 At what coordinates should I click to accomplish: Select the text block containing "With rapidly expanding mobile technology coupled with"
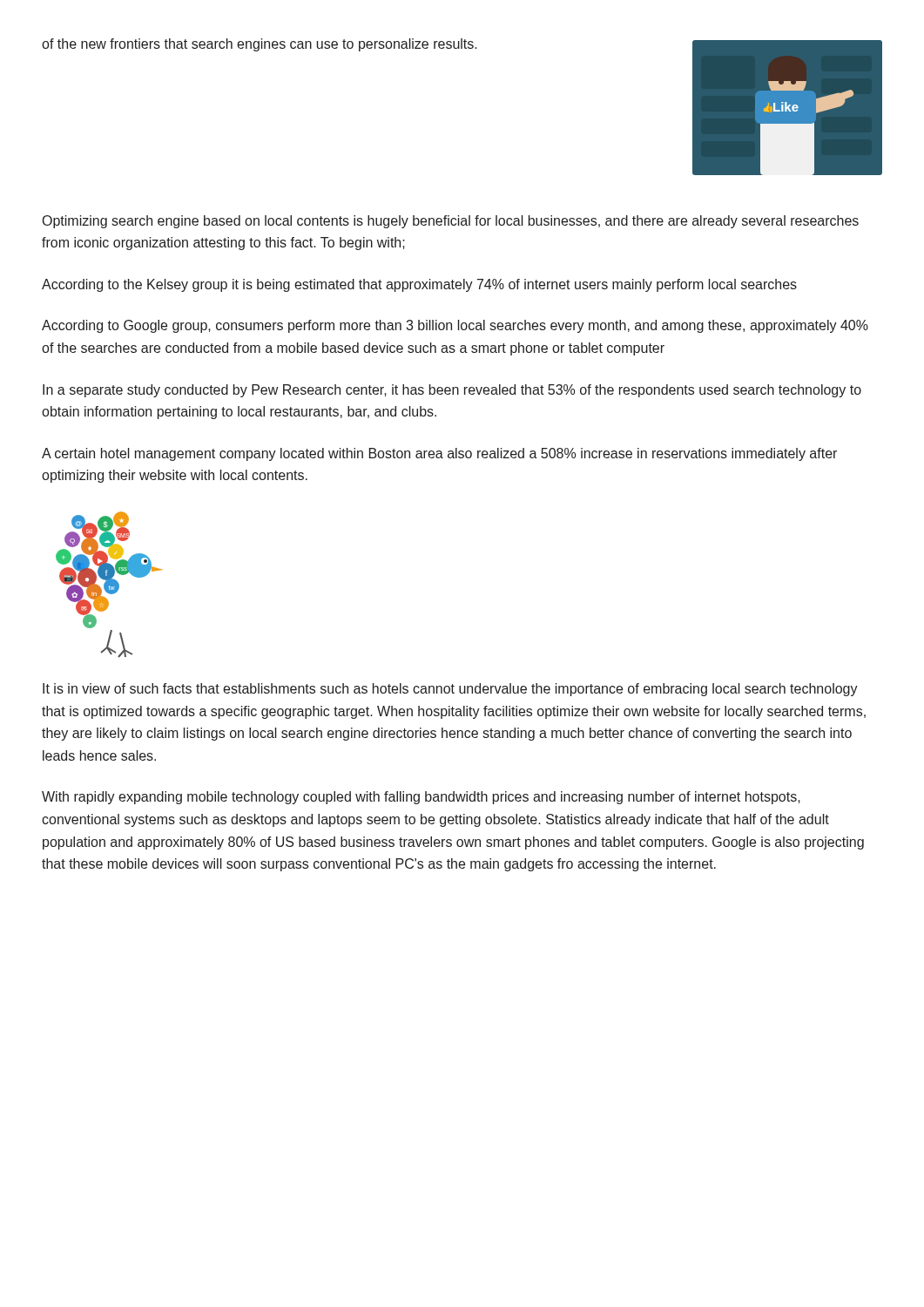point(453,831)
